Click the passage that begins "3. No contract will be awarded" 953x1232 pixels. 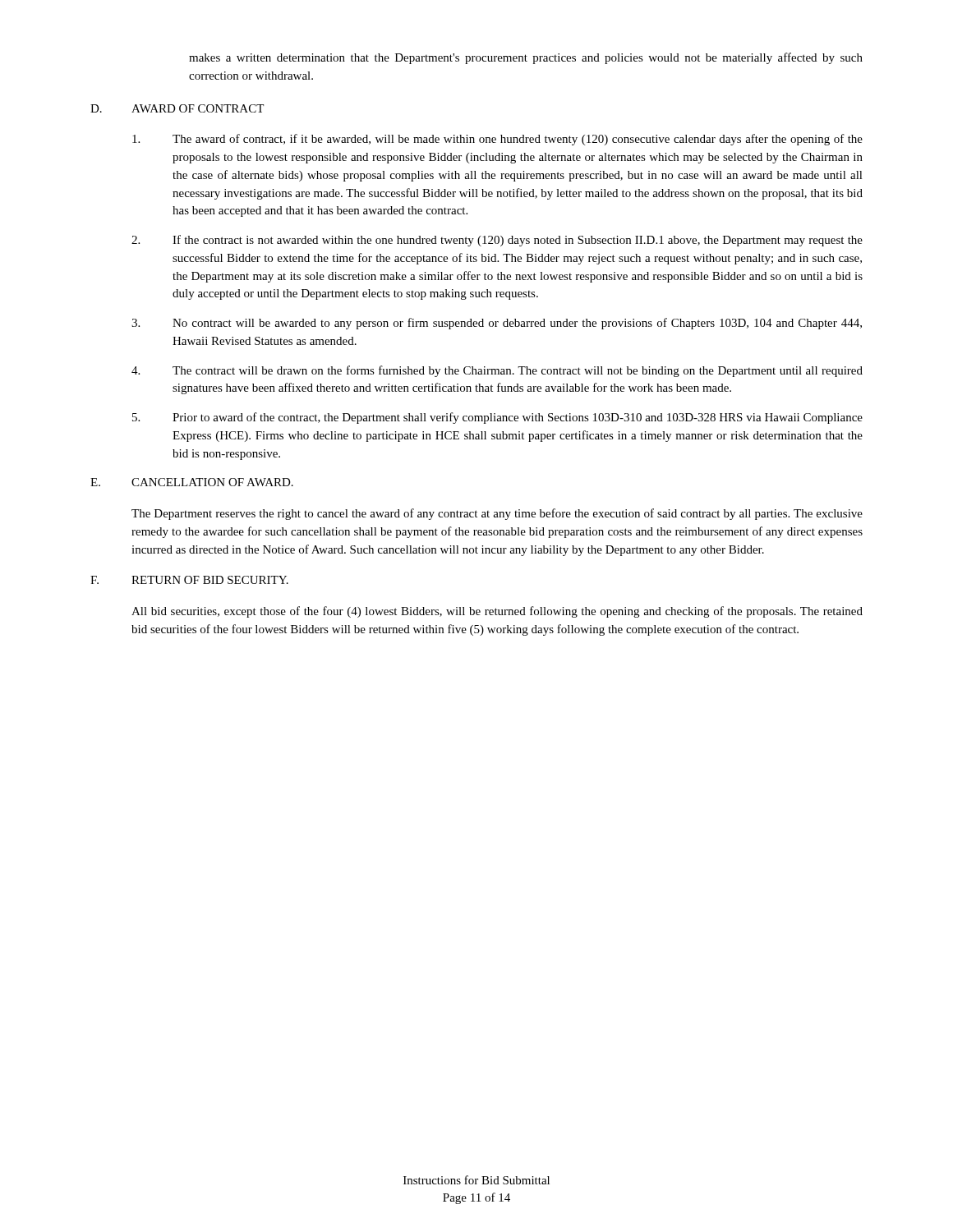497,332
